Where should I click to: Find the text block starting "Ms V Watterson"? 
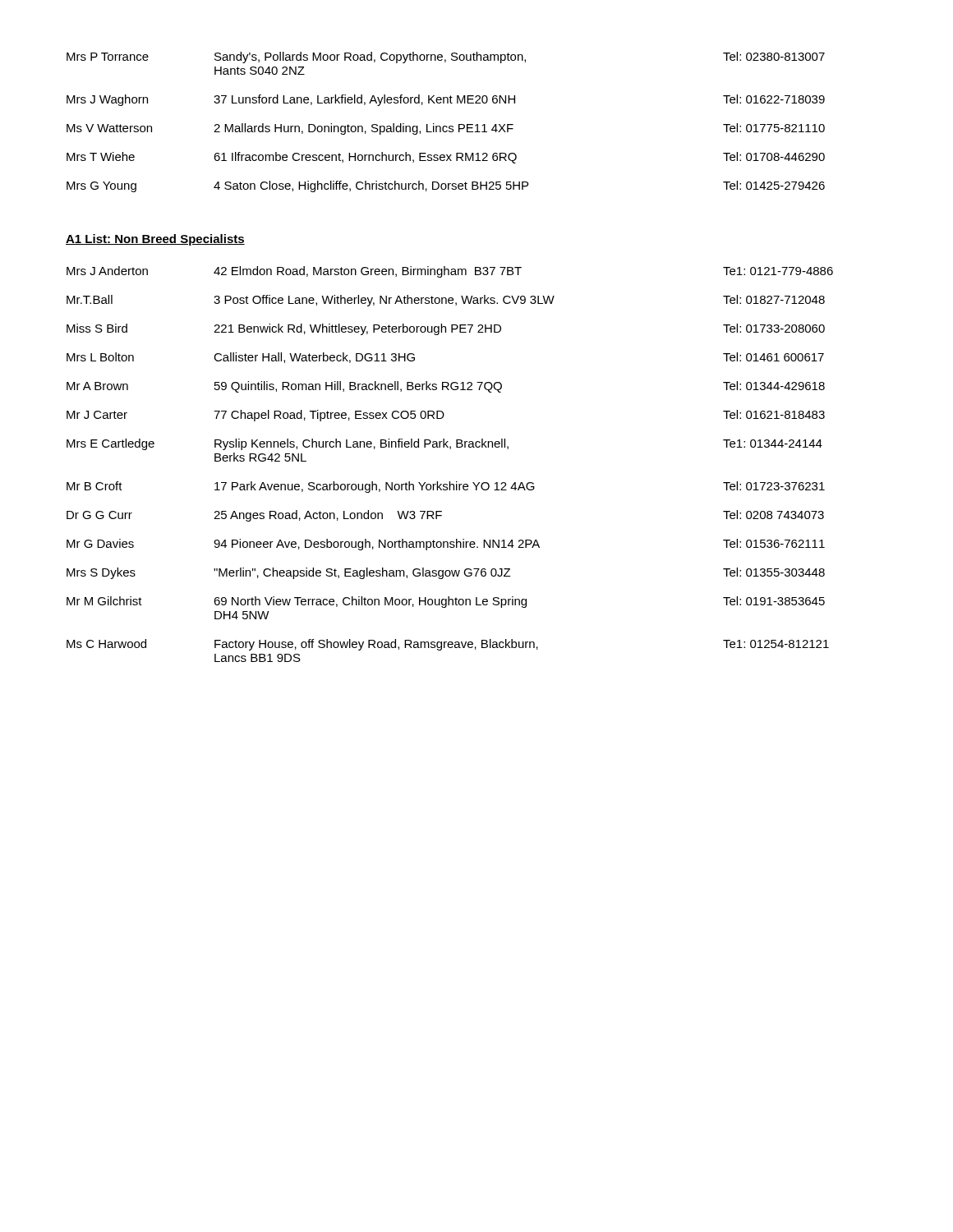[x=476, y=128]
